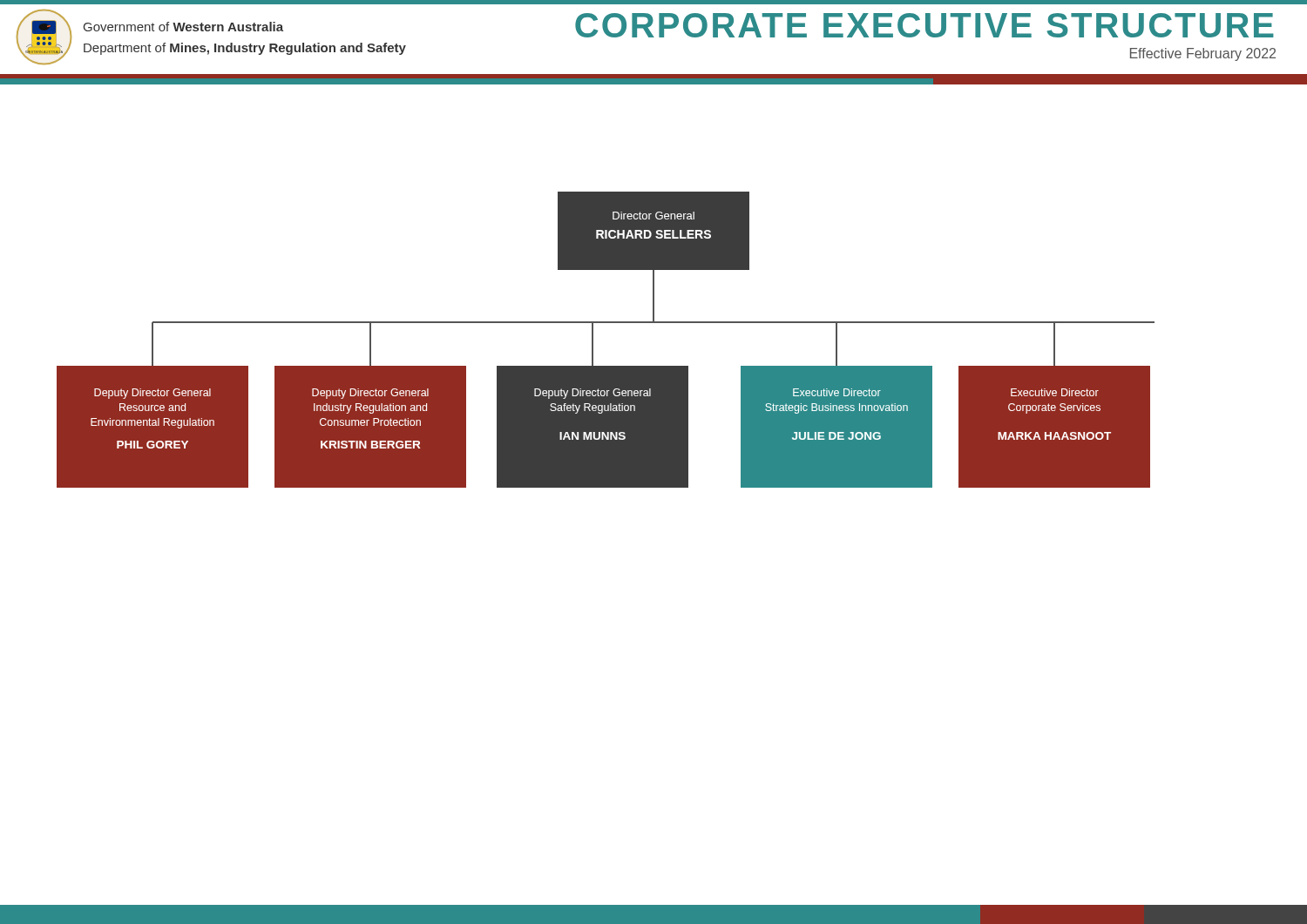Click on the organizational chart
The width and height of the screenshot is (1307, 924).
click(654, 495)
